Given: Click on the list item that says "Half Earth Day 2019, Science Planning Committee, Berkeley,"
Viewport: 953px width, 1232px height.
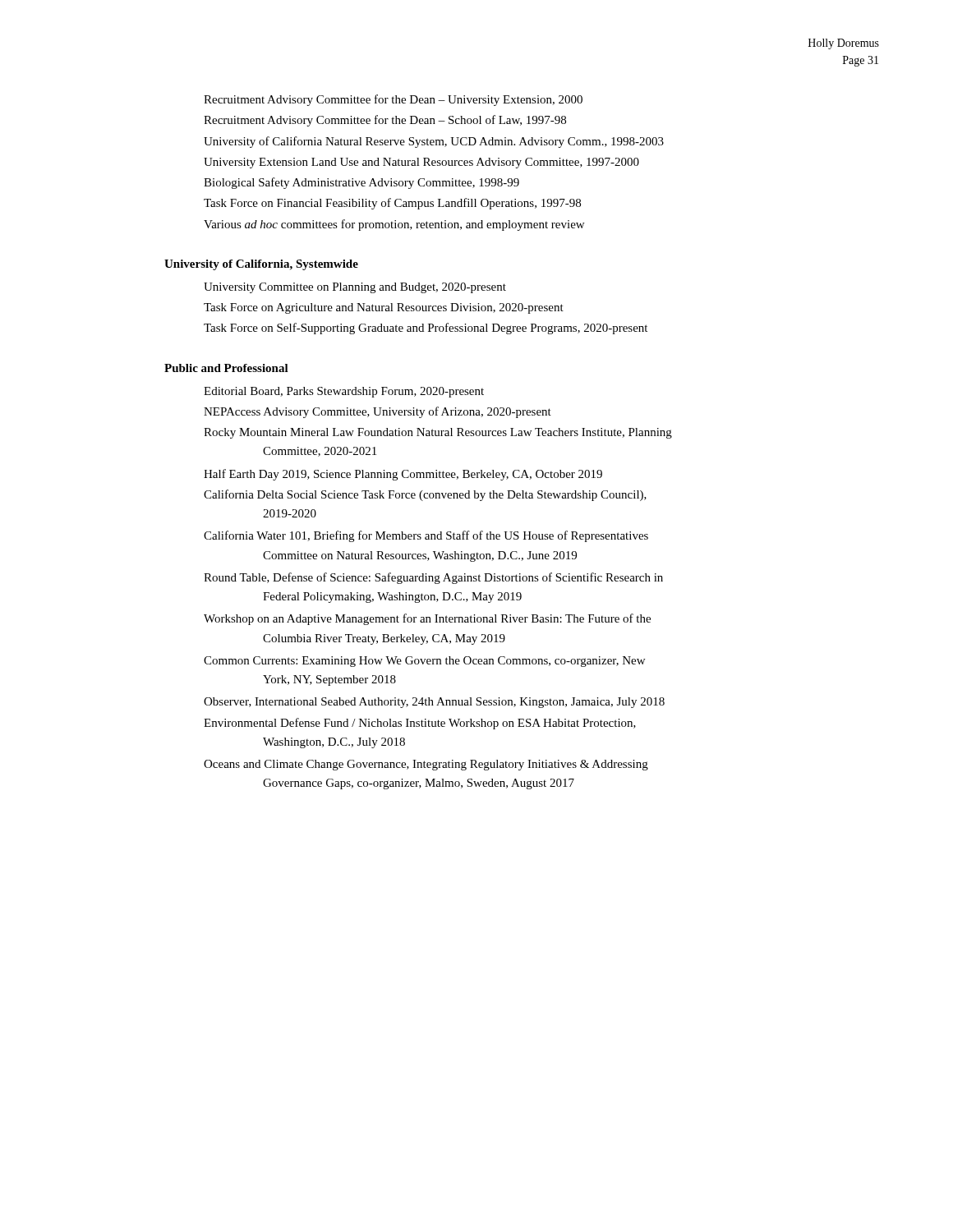Looking at the screenshot, I should [403, 474].
